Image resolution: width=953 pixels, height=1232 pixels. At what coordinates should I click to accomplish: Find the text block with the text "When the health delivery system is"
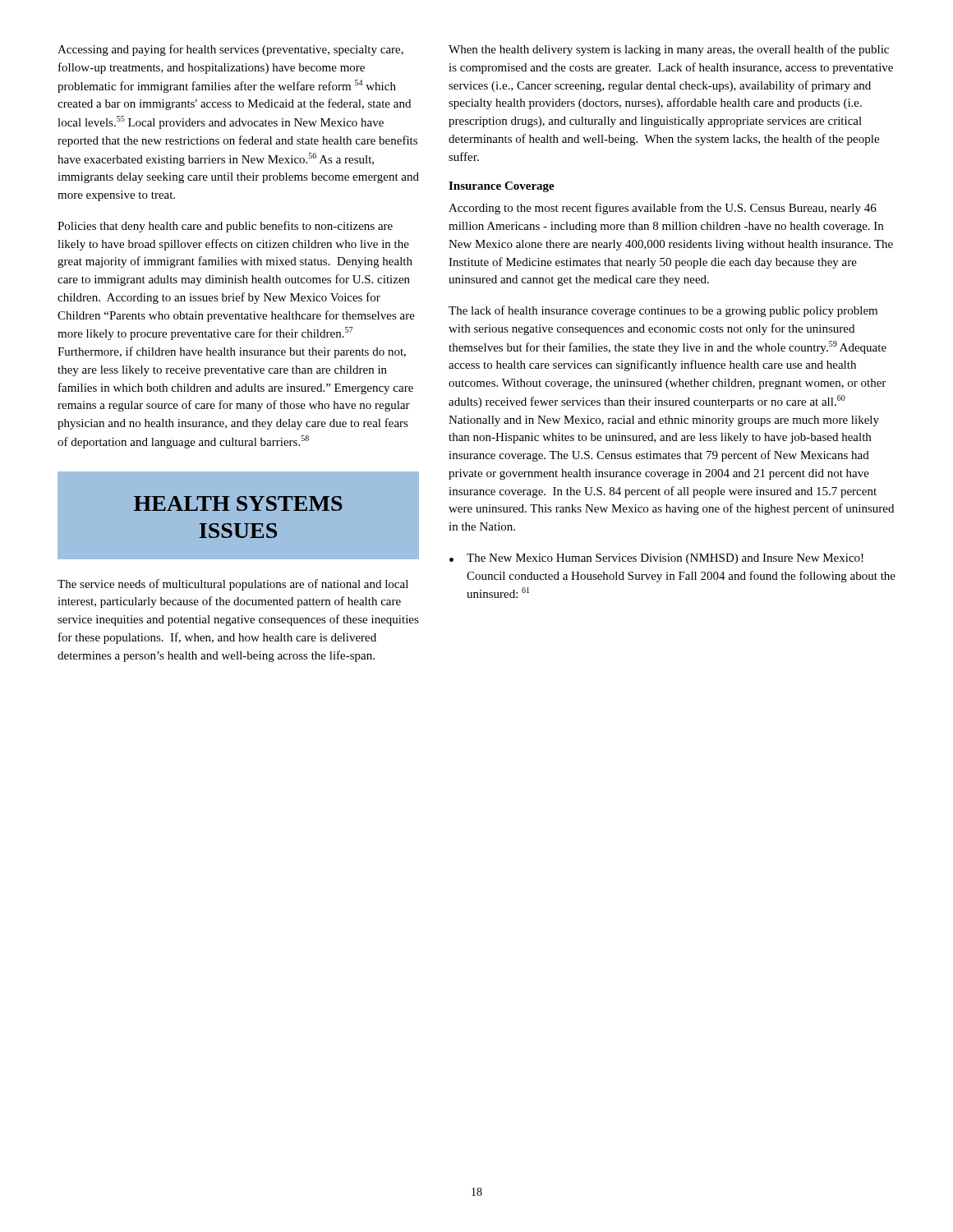tap(671, 103)
